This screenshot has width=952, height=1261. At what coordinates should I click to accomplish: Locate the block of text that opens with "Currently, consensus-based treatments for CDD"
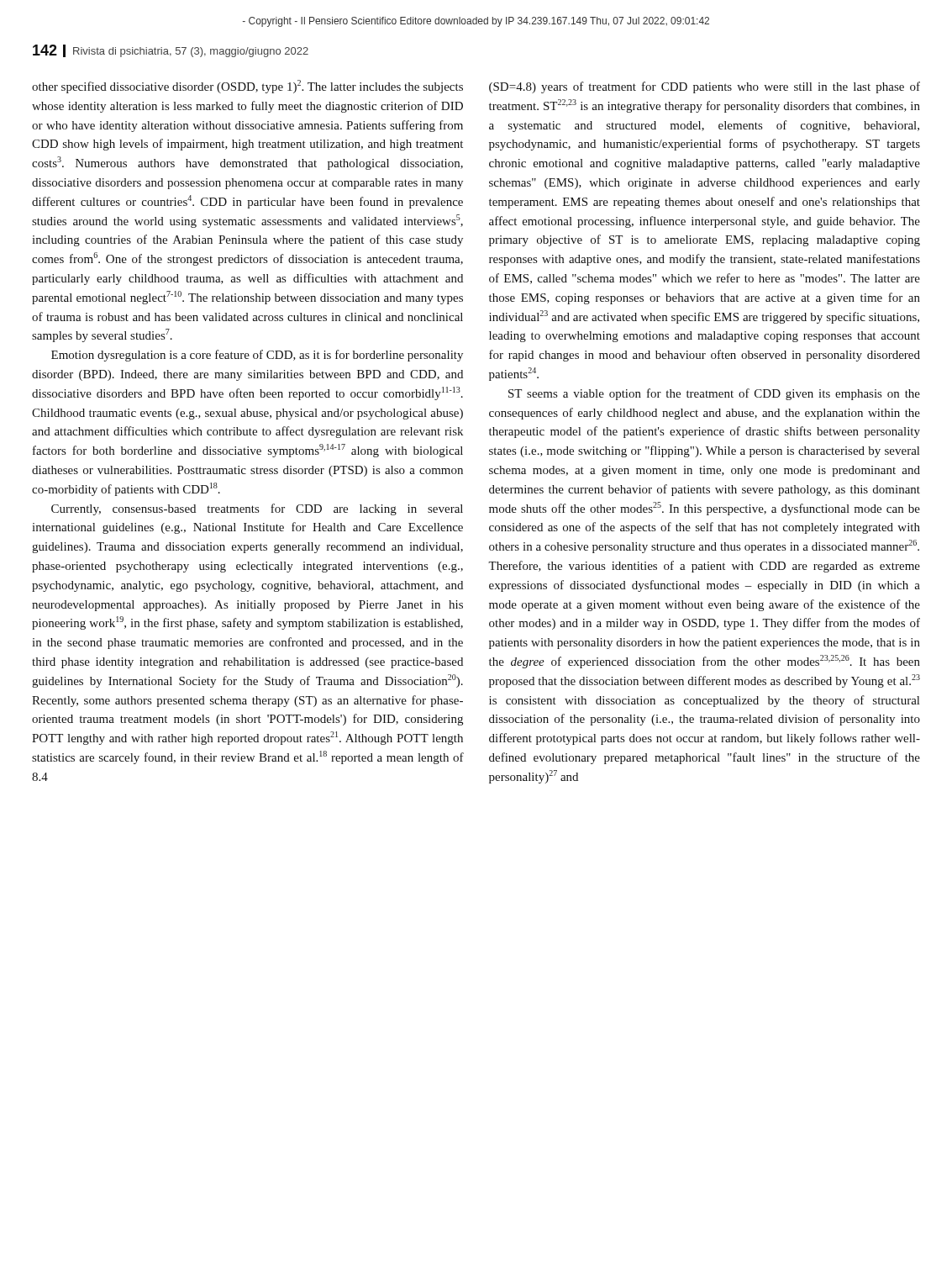248,643
